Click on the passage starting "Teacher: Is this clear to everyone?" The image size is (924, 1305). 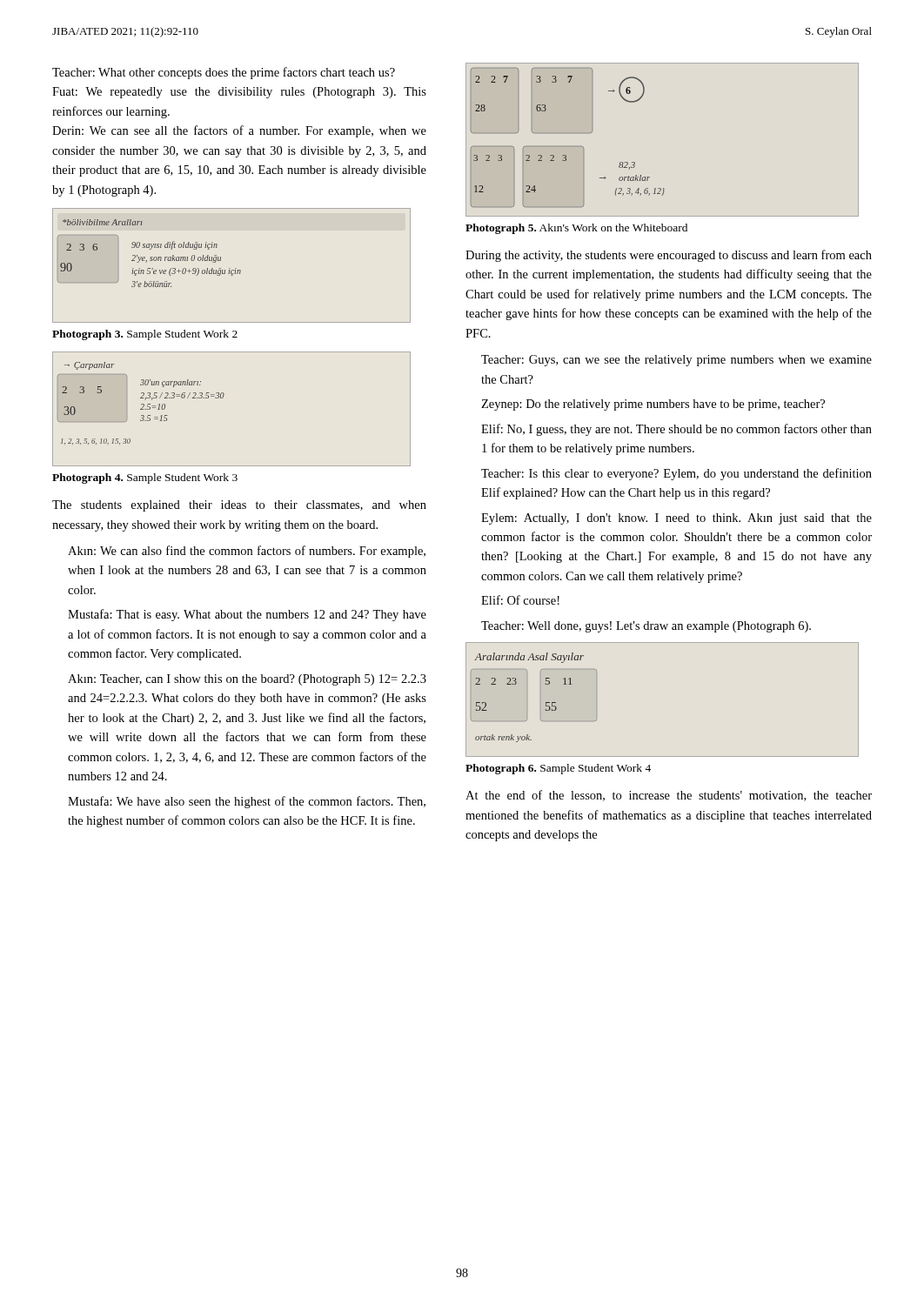pos(676,483)
